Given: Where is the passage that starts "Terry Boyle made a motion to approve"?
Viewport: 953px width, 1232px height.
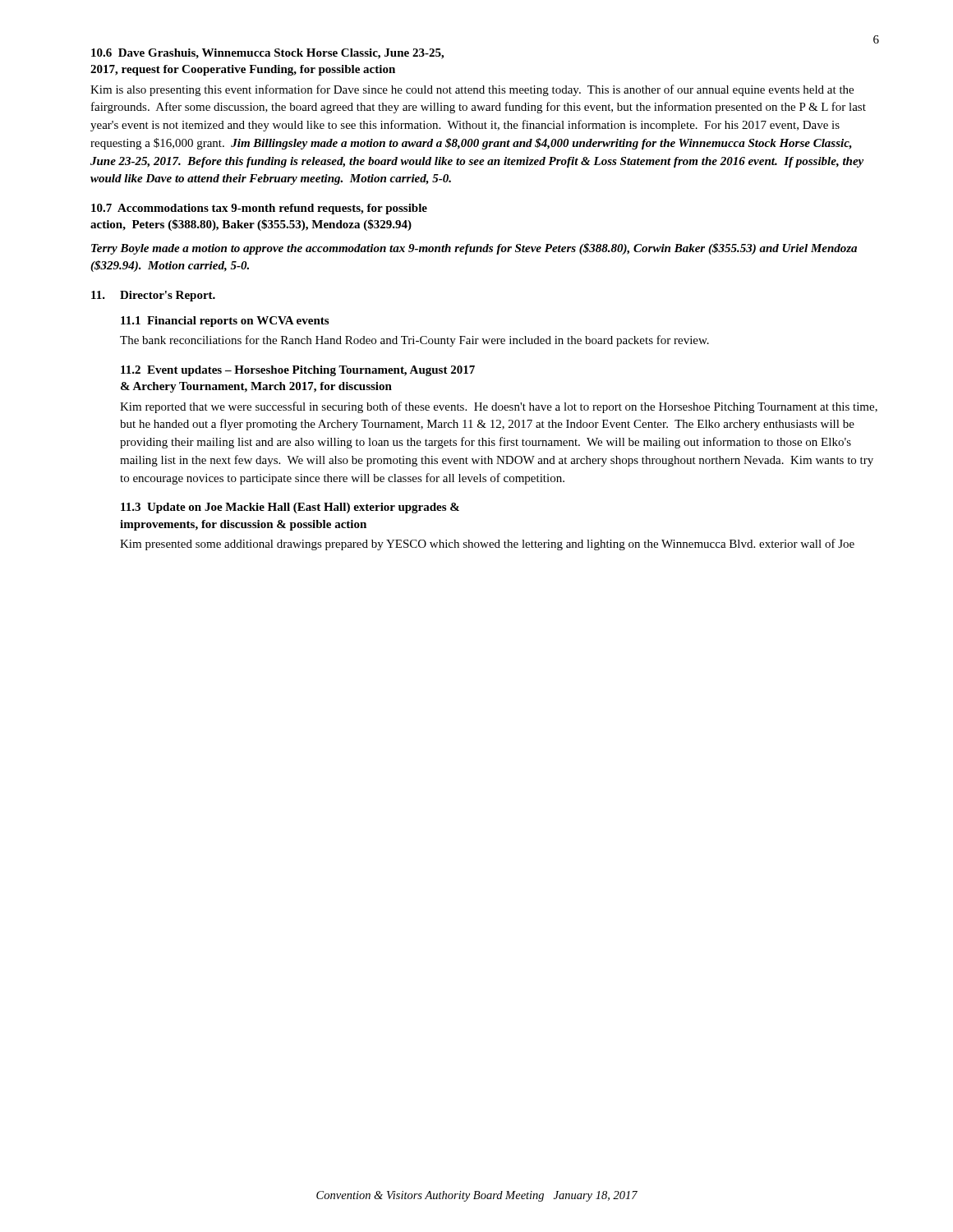Looking at the screenshot, I should pos(474,257).
